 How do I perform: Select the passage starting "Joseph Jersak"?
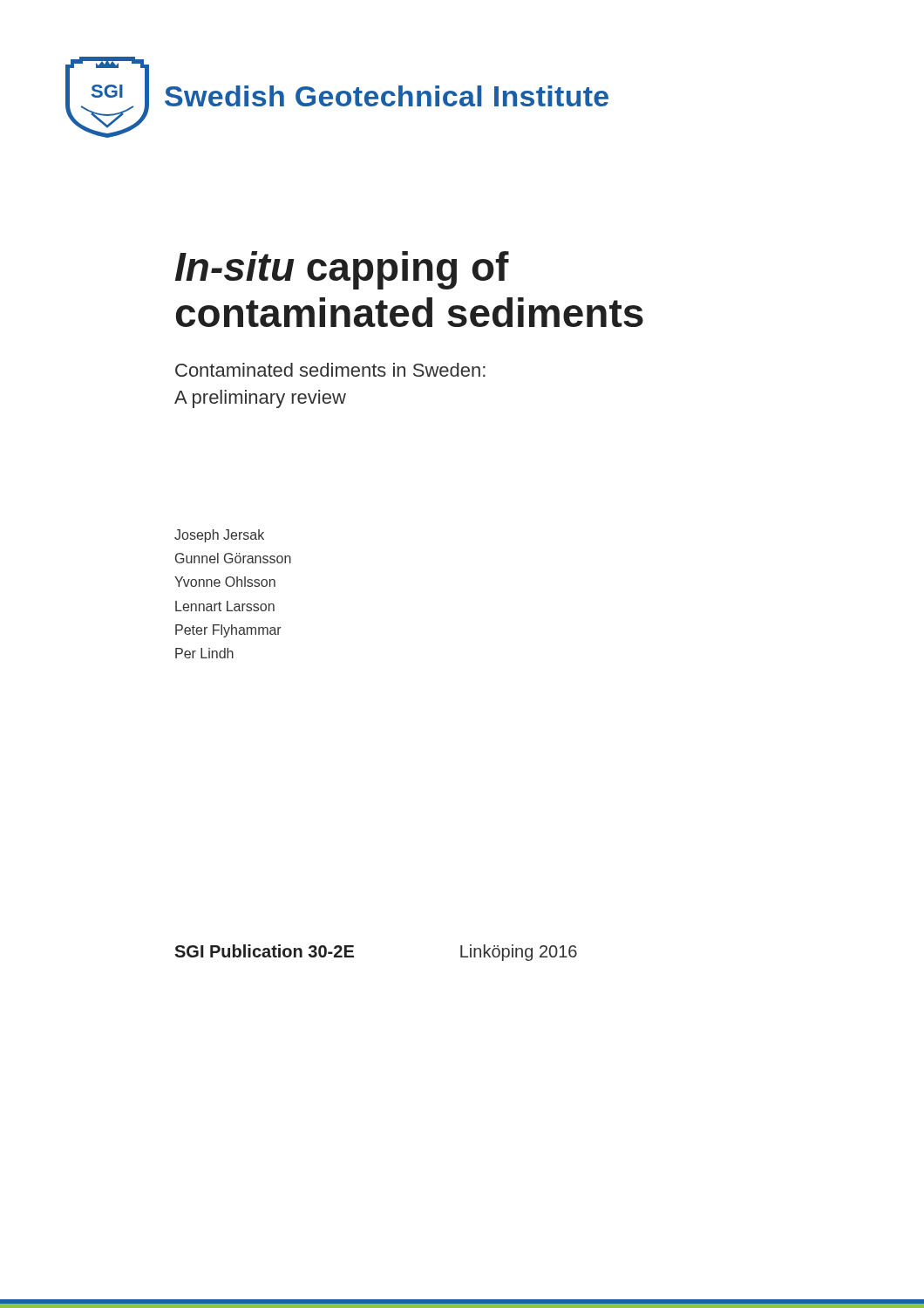coord(219,535)
